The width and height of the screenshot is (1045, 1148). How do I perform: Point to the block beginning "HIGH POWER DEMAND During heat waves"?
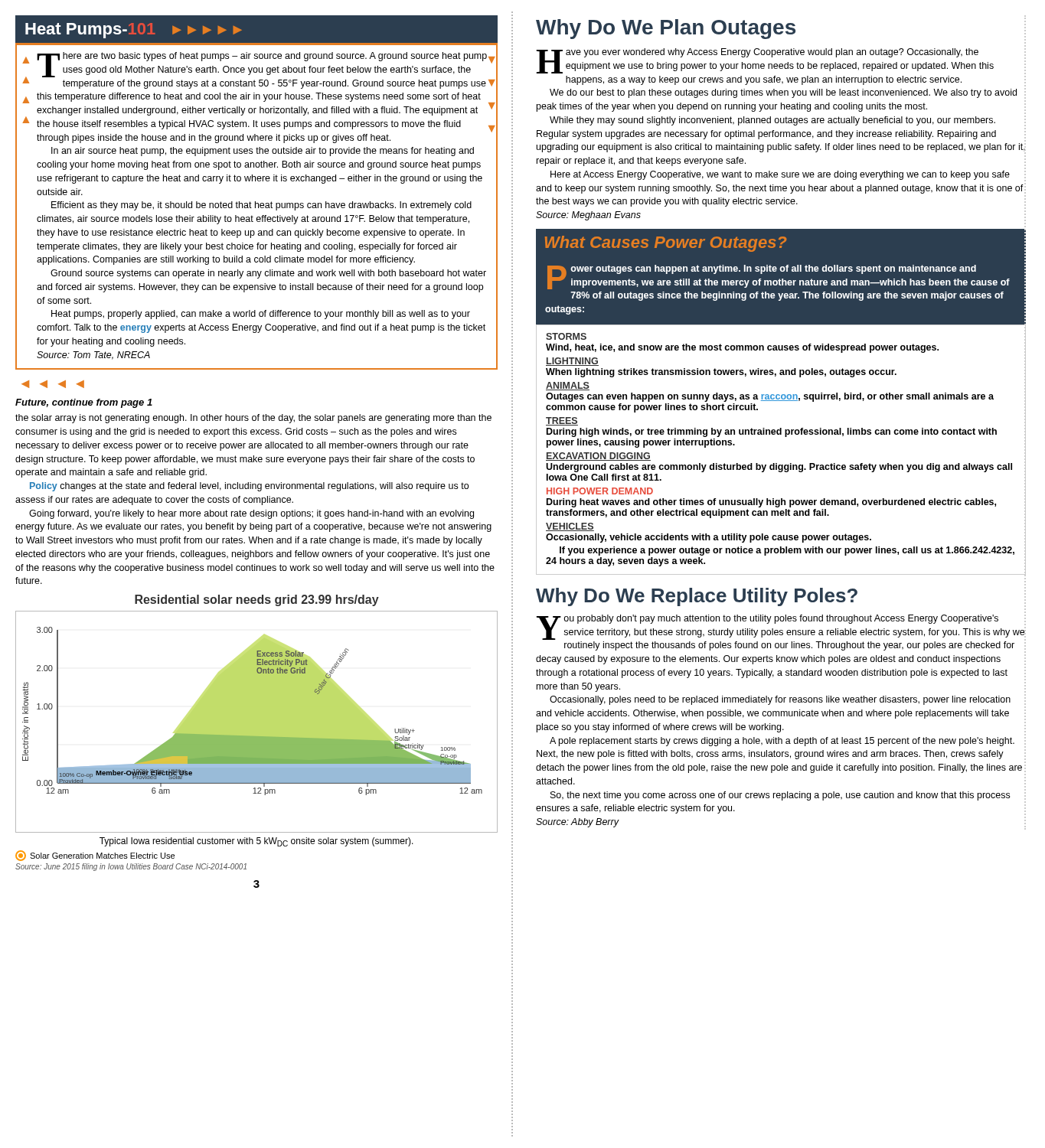781,502
